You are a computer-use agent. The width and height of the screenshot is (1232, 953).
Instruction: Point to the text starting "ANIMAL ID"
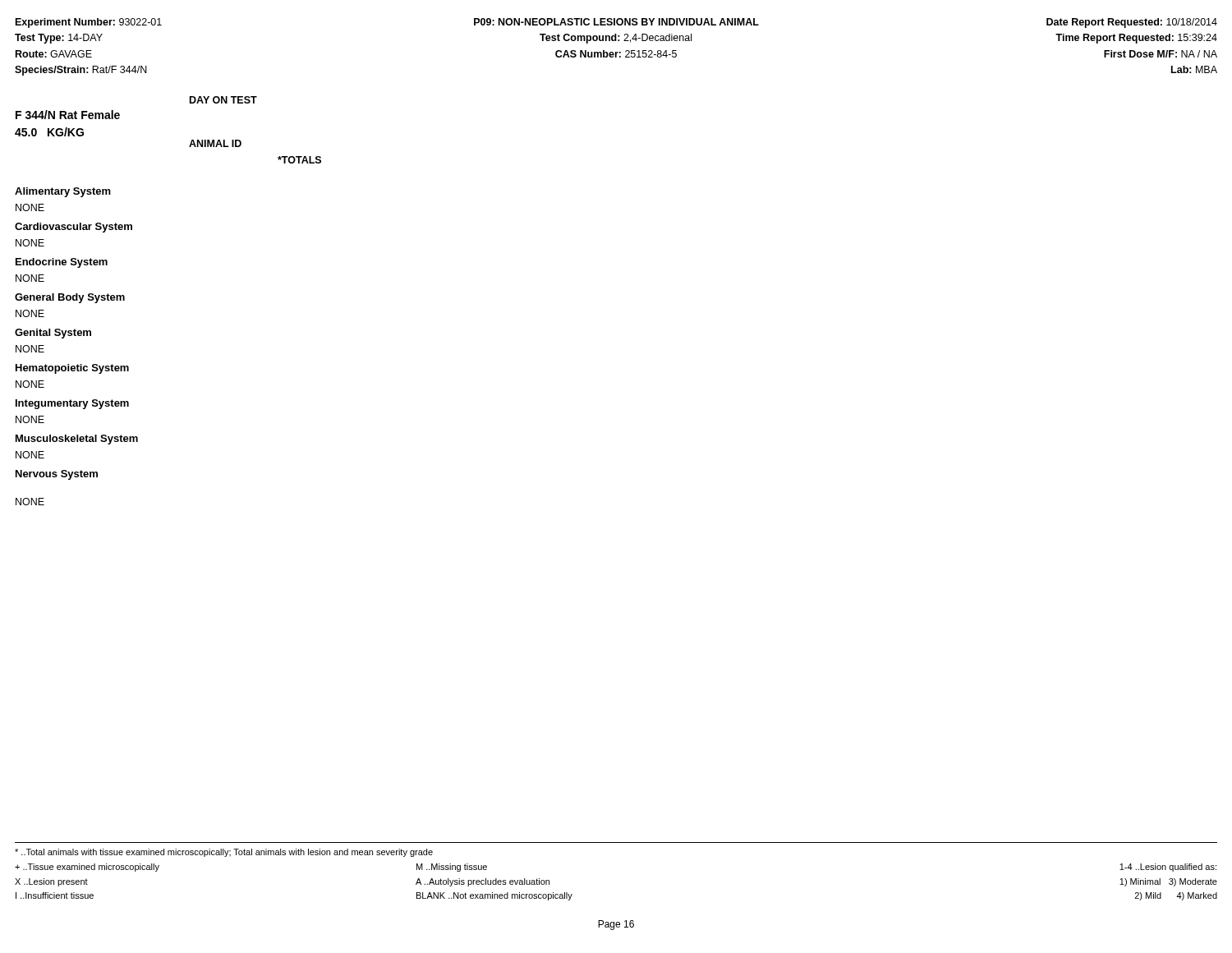click(x=215, y=144)
